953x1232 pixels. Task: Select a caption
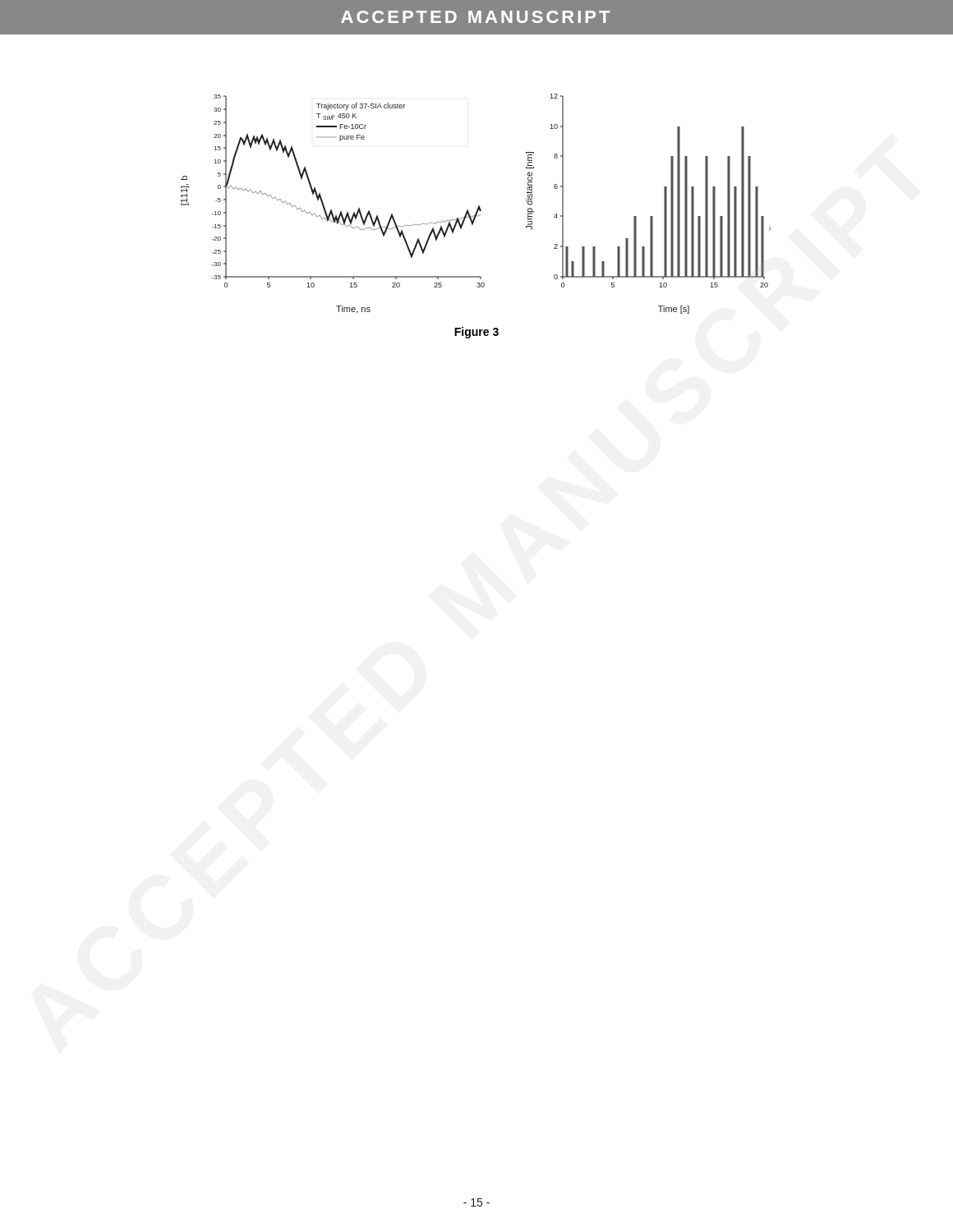[x=476, y=332]
